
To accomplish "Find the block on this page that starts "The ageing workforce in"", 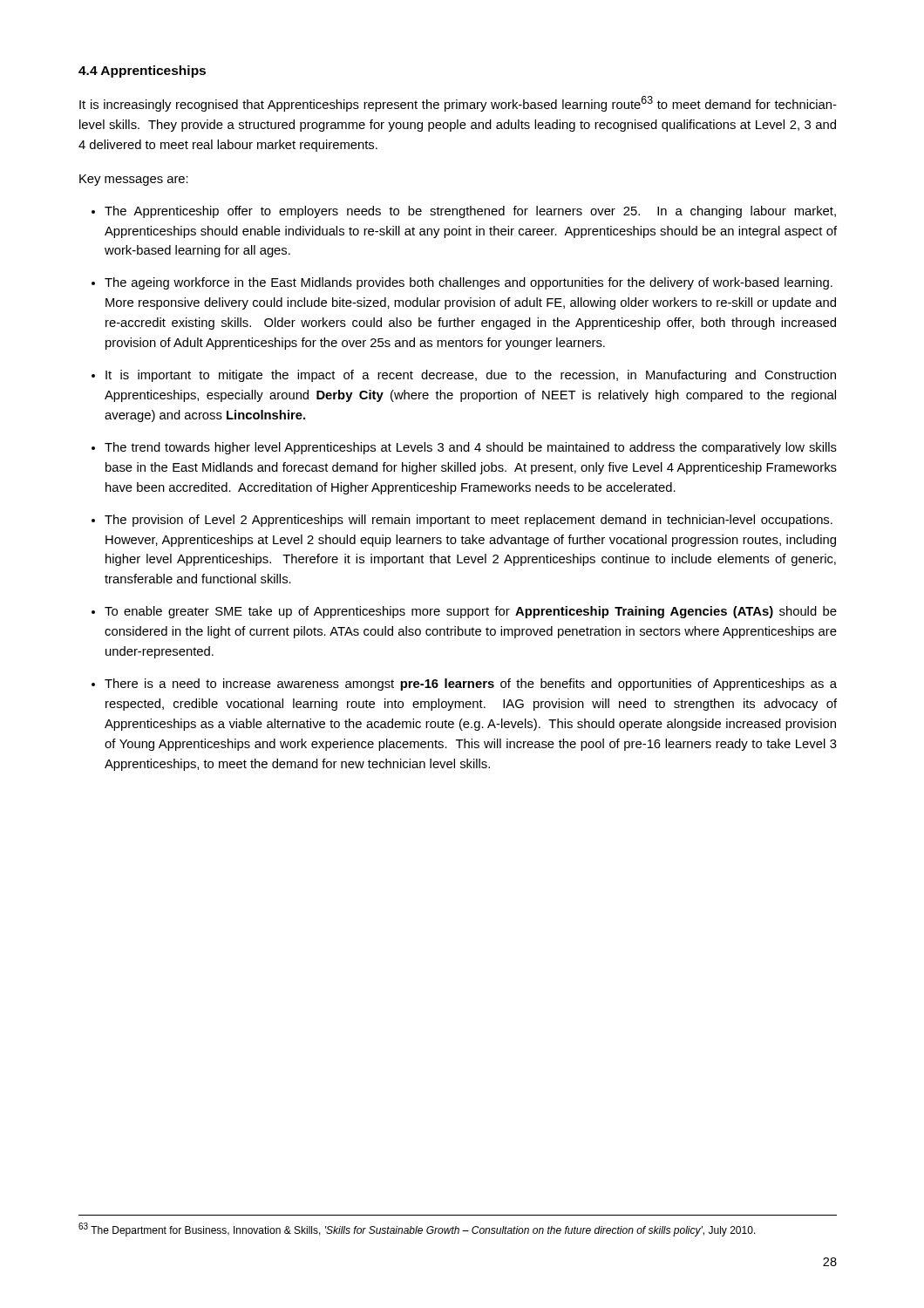I will 471,313.
